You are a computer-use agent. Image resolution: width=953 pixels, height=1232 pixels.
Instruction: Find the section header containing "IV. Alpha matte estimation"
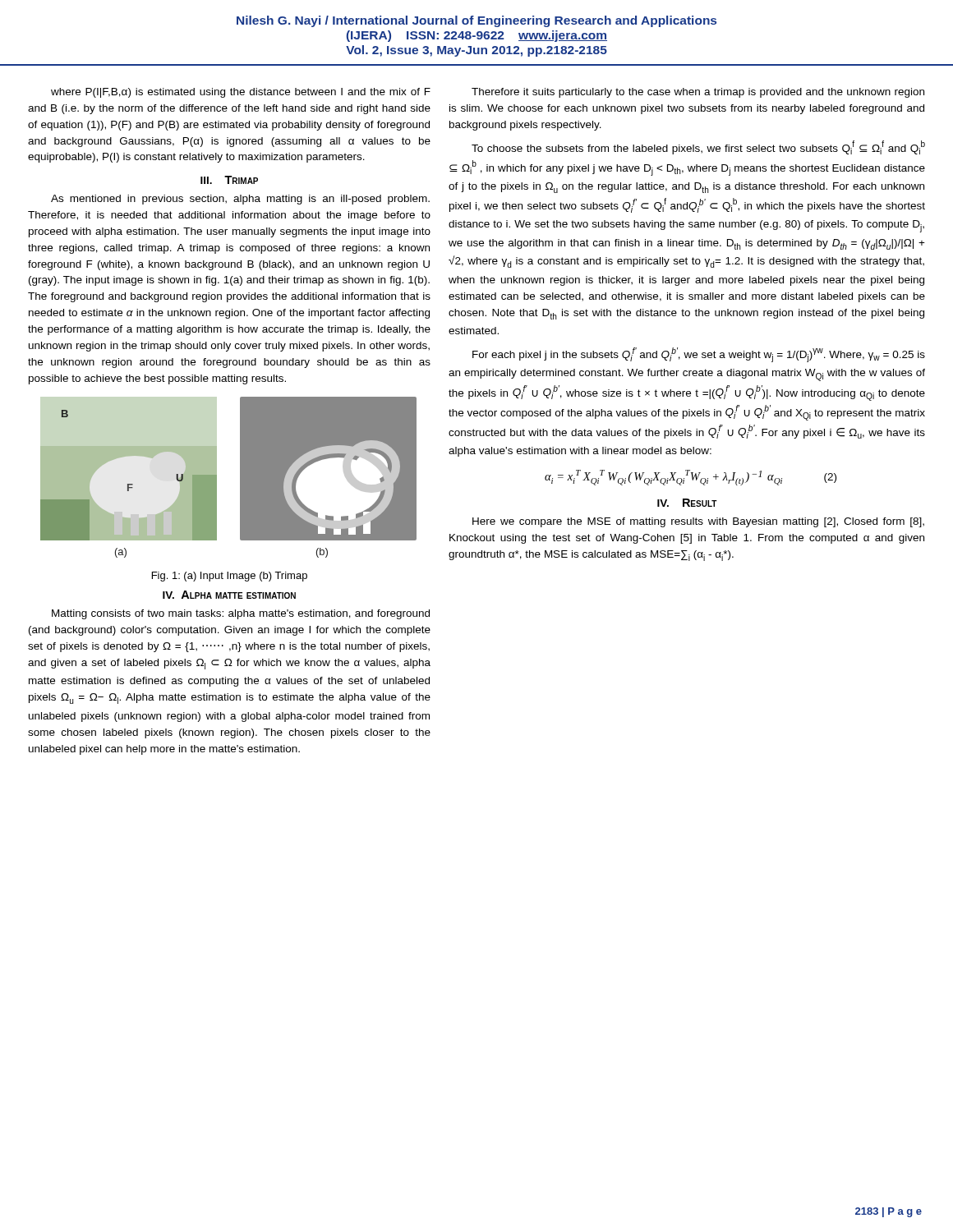pyautogui.click(x=229, y=595)
